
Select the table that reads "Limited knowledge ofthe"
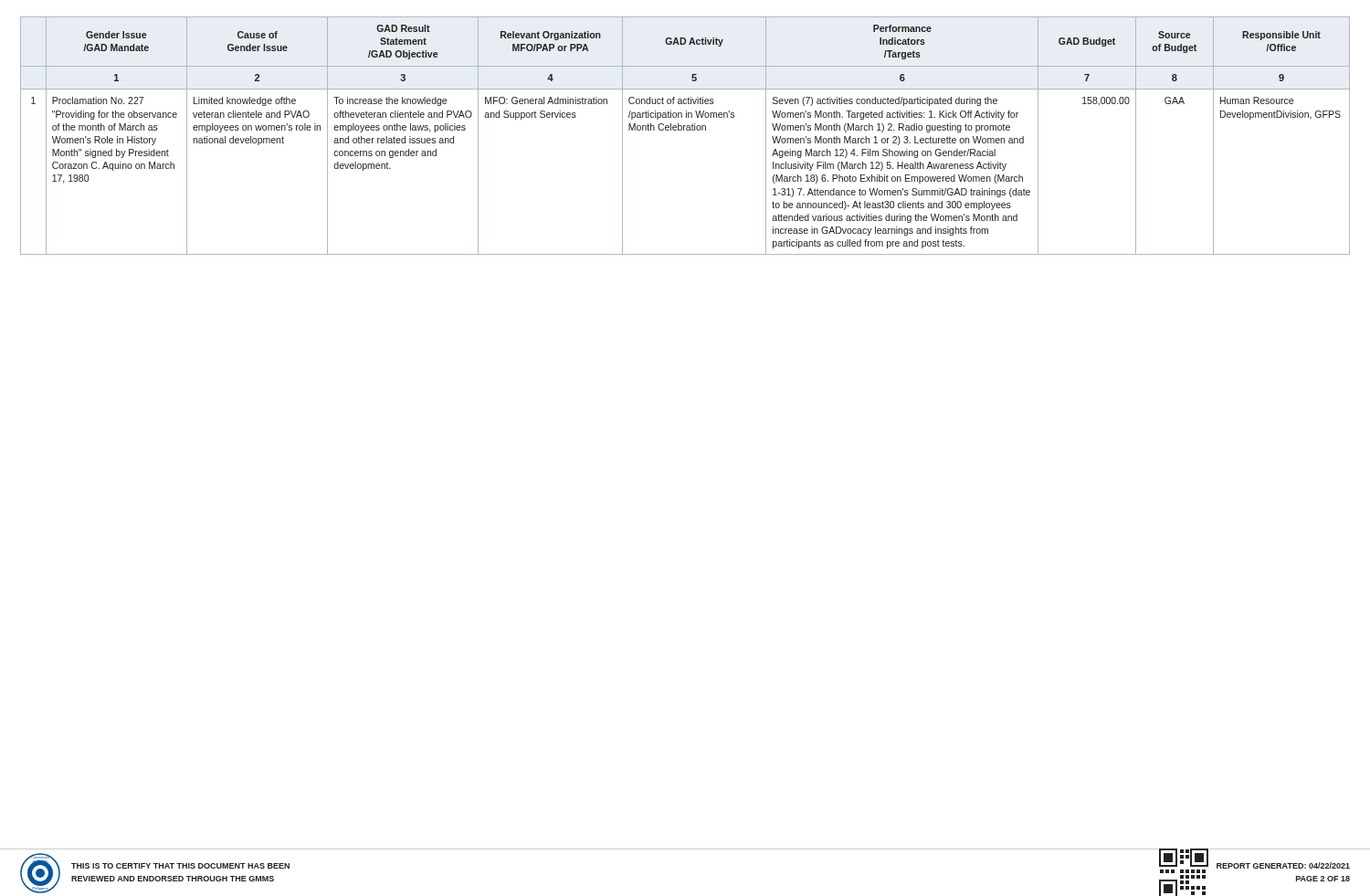[x=685, y=136]
